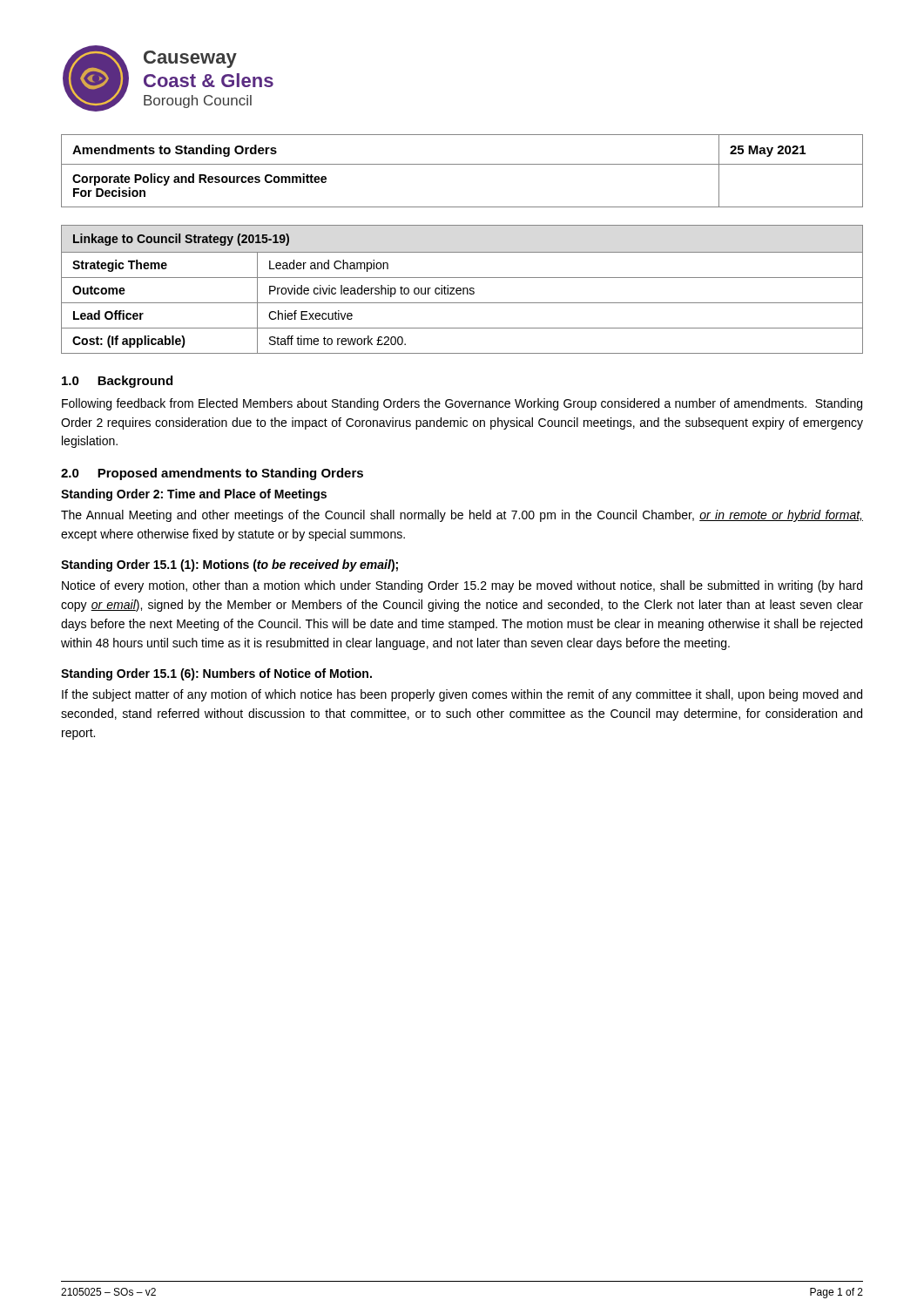Point to the text block starting "Standing Order 15.1 (6): Numbers of Notice of"
Screen dimensions: 1307x924
click(217, 674)
